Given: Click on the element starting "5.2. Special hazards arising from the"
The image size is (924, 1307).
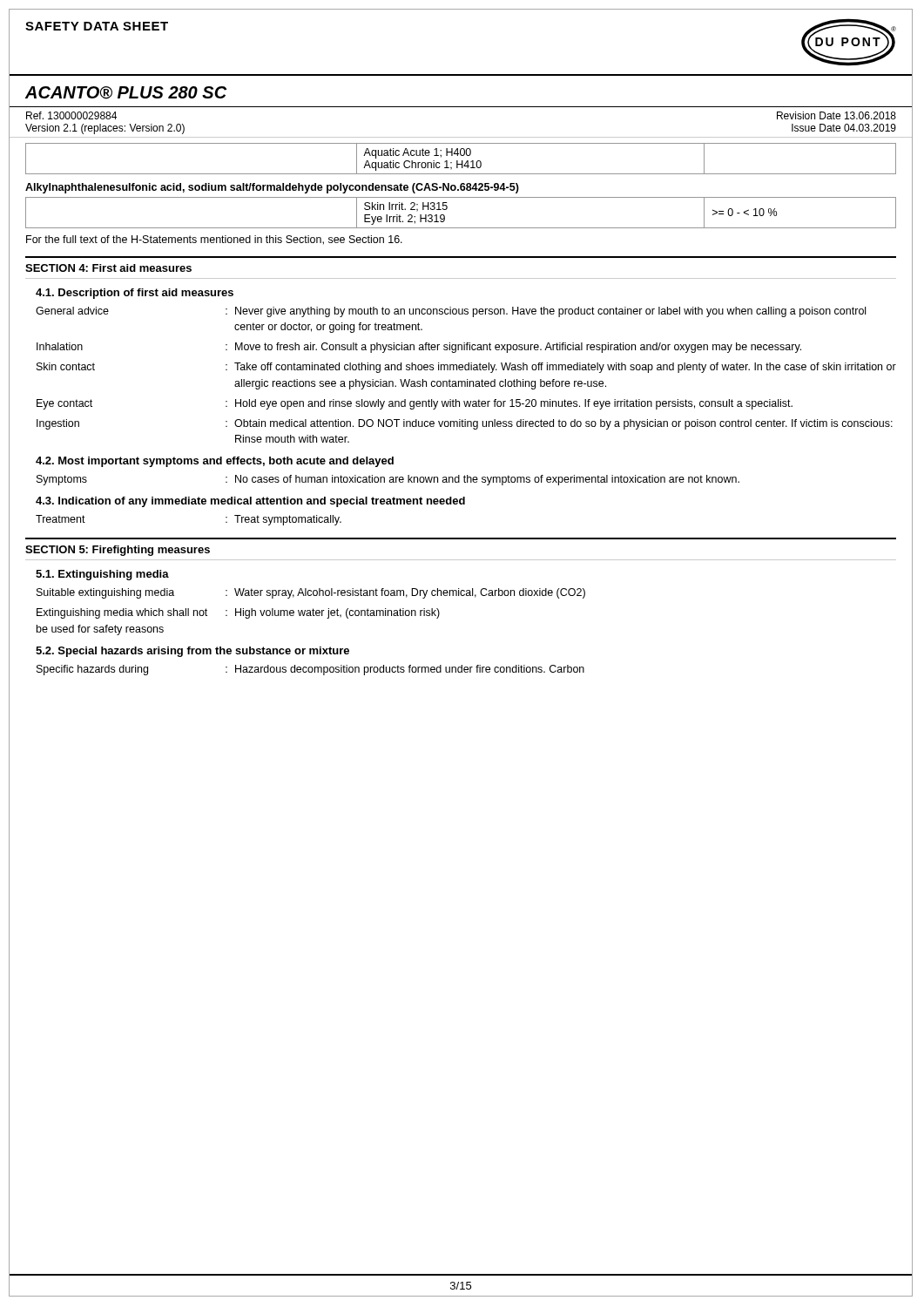Looking at the screenshot, I should pyautogui.click(x=193, y=650).
